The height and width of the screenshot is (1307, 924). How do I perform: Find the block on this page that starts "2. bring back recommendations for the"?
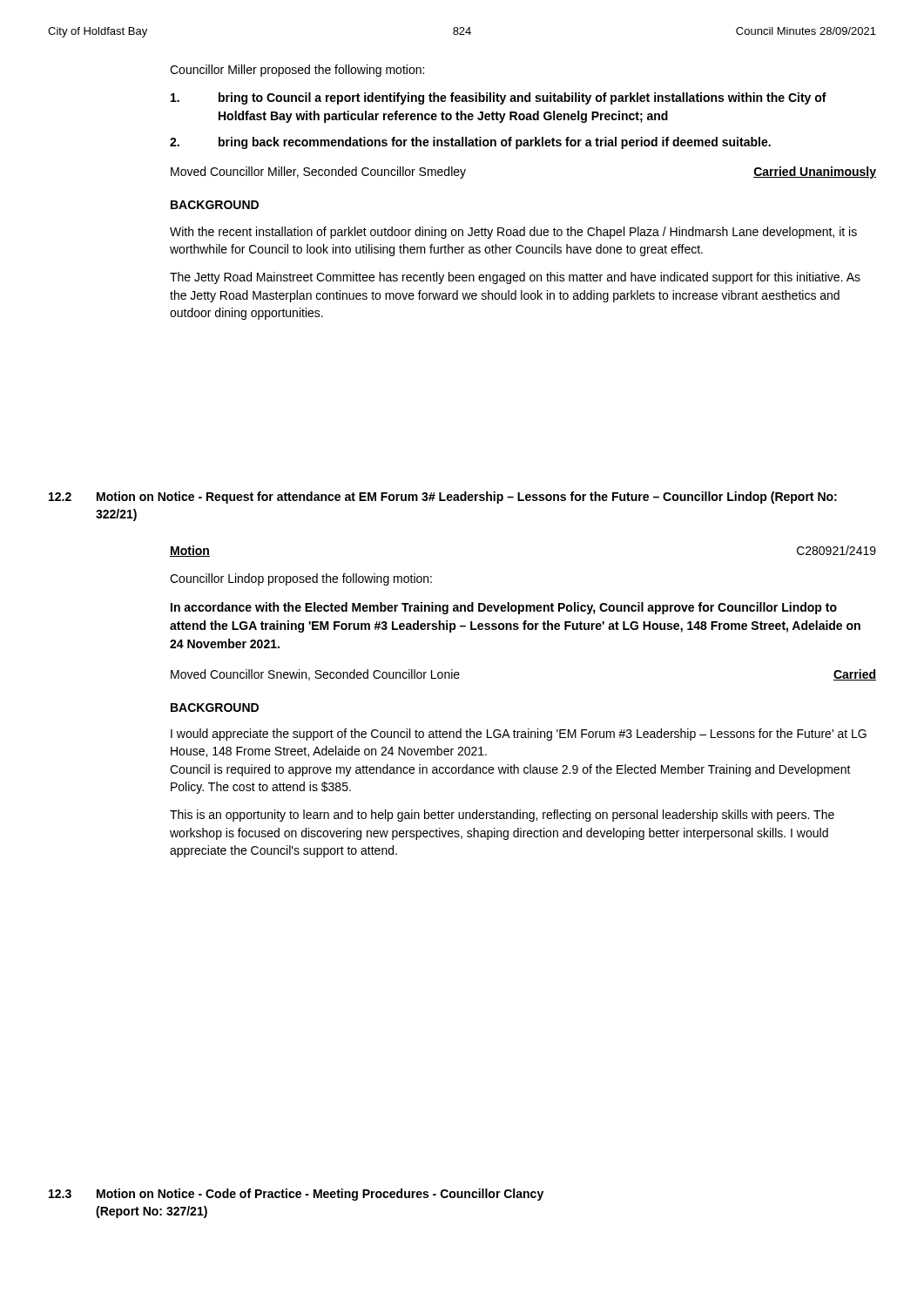(471, 142)
